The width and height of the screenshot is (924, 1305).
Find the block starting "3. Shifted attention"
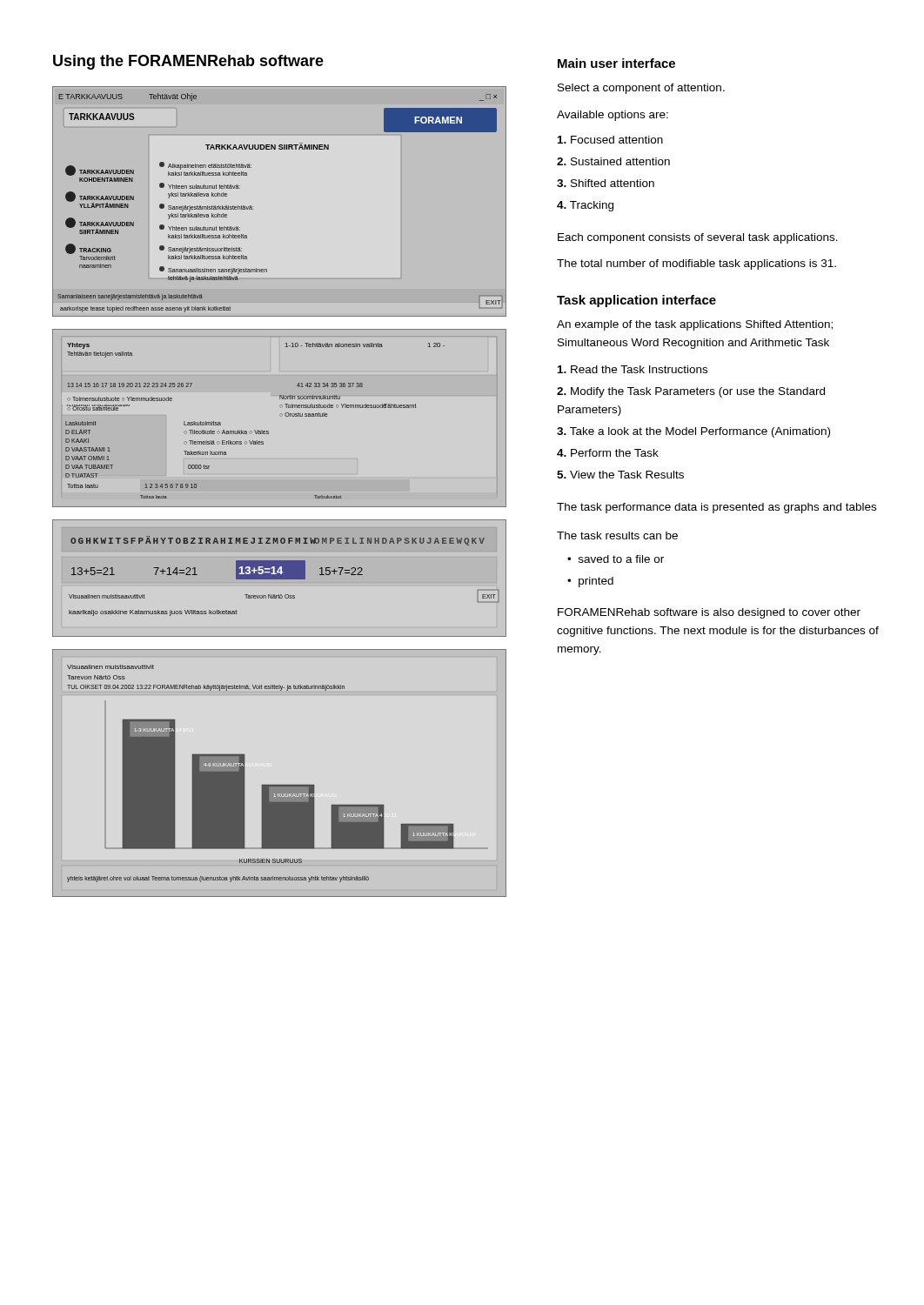[x=606, y=183]
